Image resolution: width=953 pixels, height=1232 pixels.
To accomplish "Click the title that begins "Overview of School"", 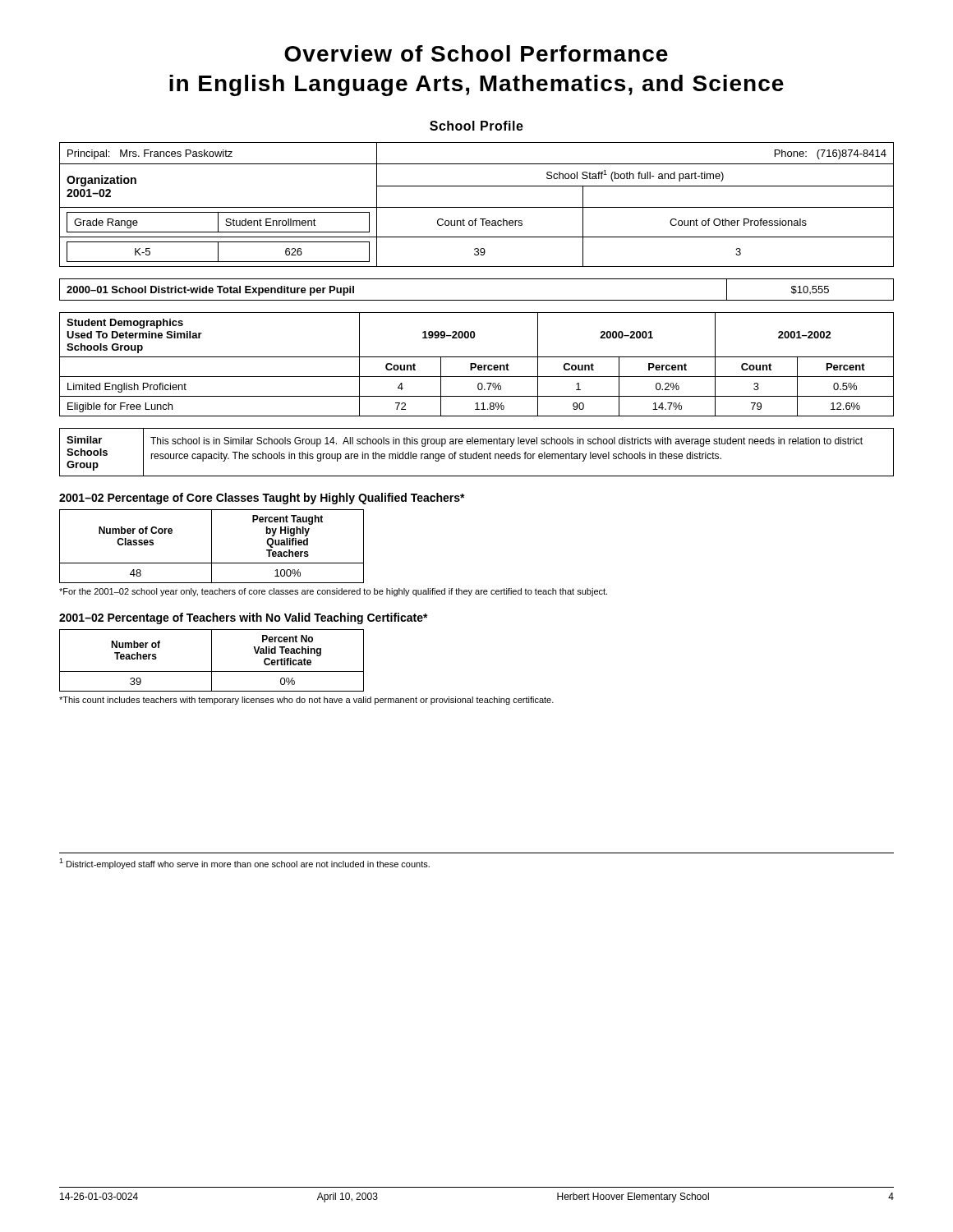I will [476, 69].
